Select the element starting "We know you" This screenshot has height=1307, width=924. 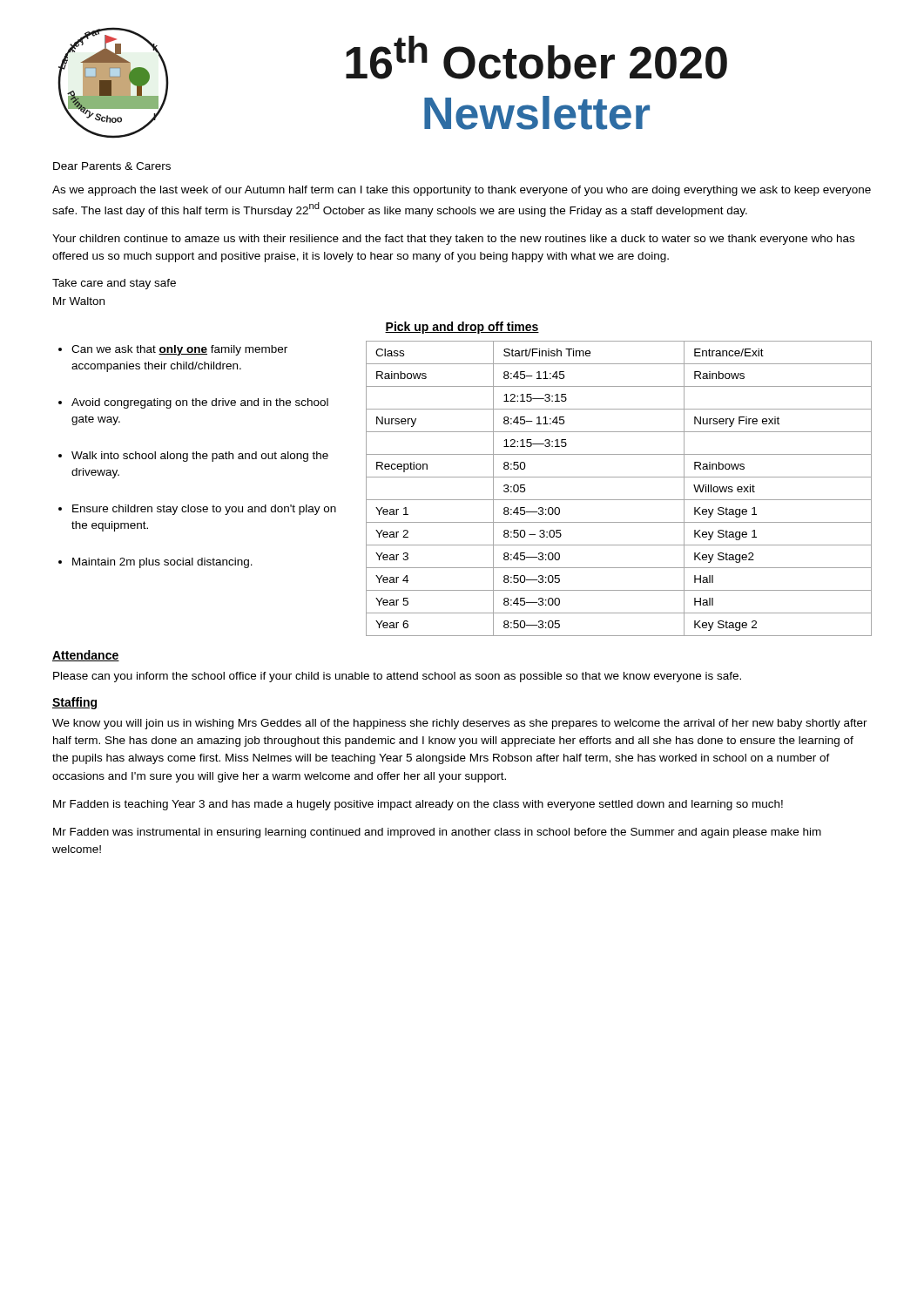click(x=460, y=749)
